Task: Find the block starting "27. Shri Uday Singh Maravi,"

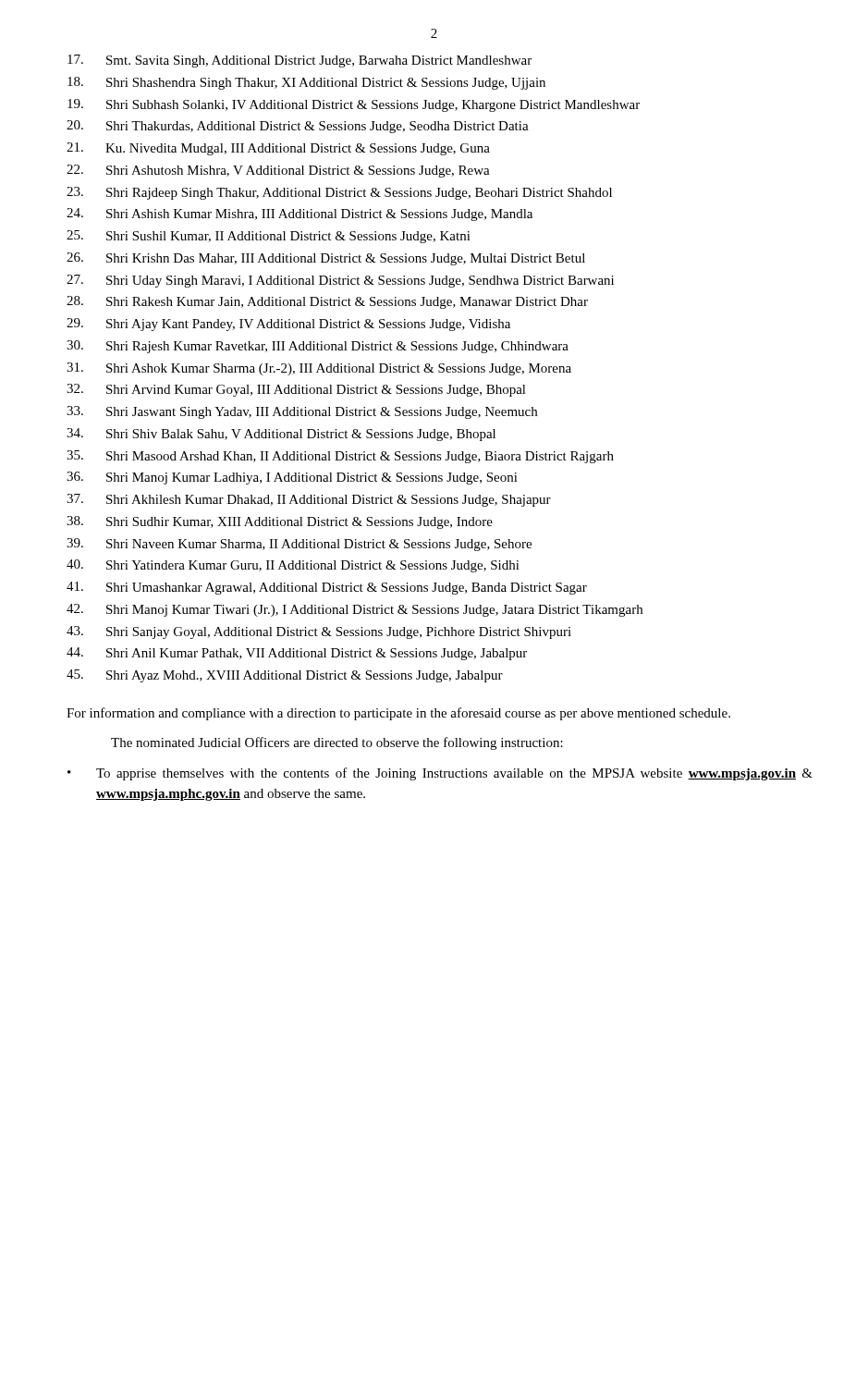Action: coord(440,281)
